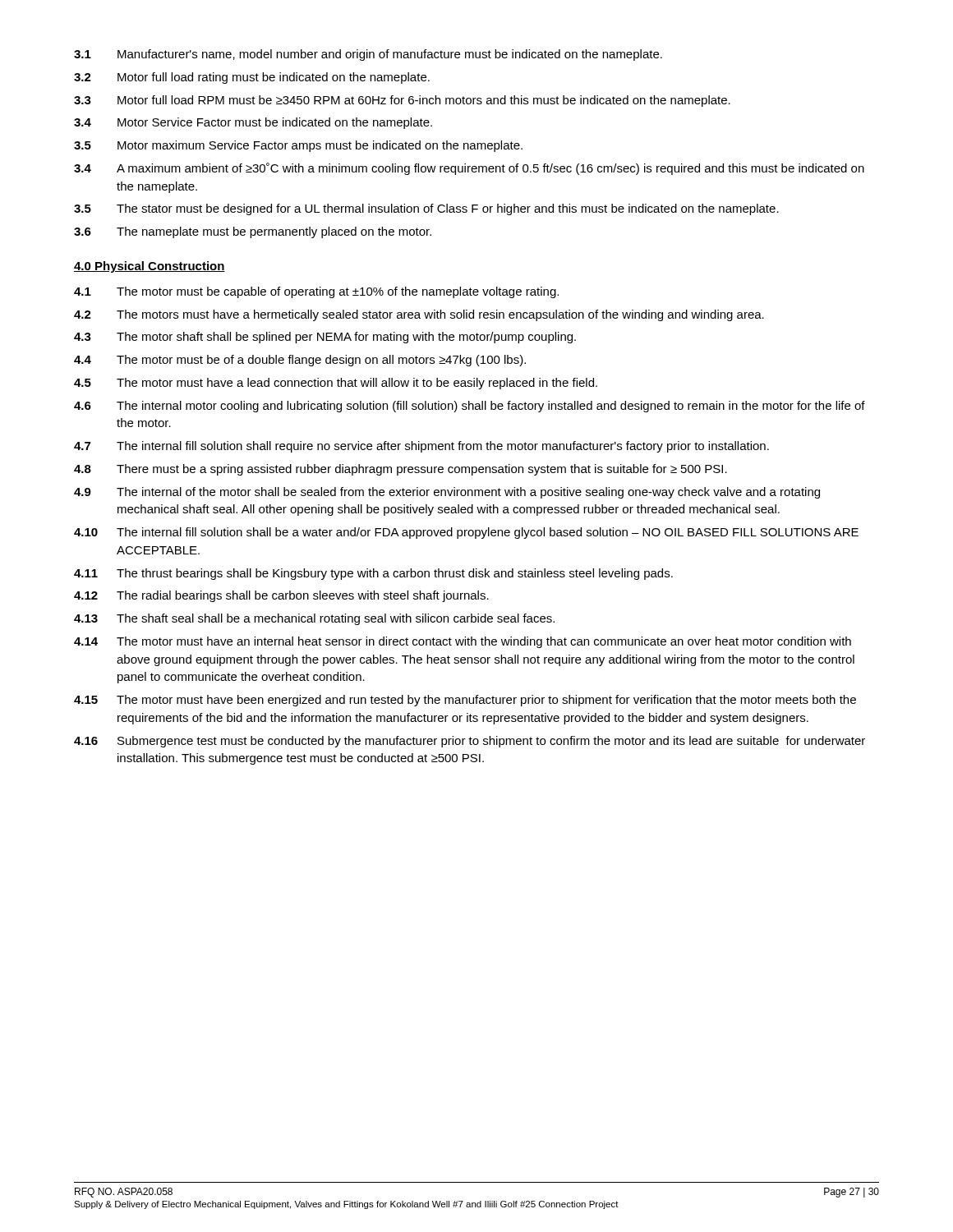Where is the passage that starts "4.6 The internal motor cooling and lubricating"?

coord(476,414)
